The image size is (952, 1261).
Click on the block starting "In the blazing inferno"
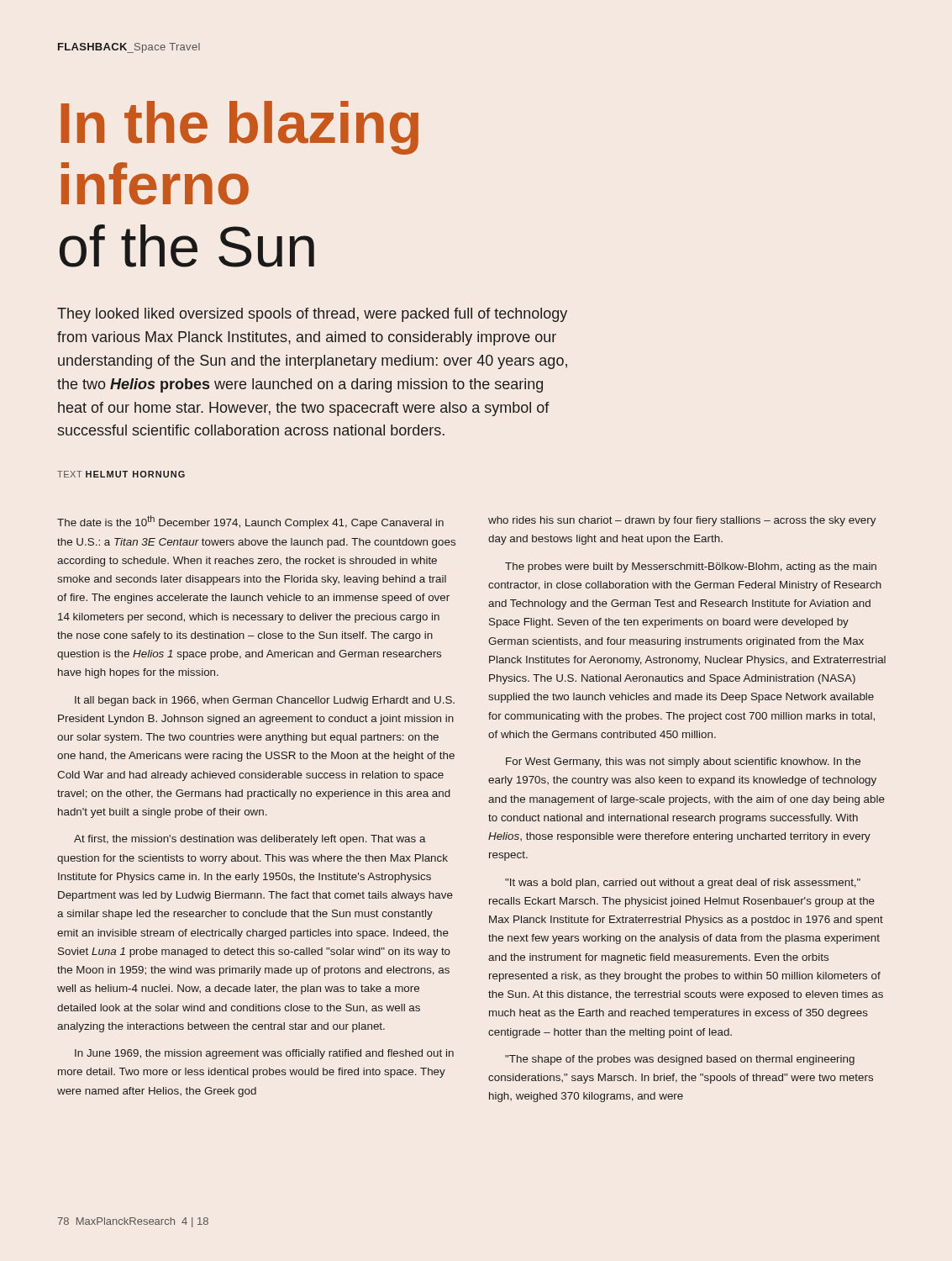point(239,128)
